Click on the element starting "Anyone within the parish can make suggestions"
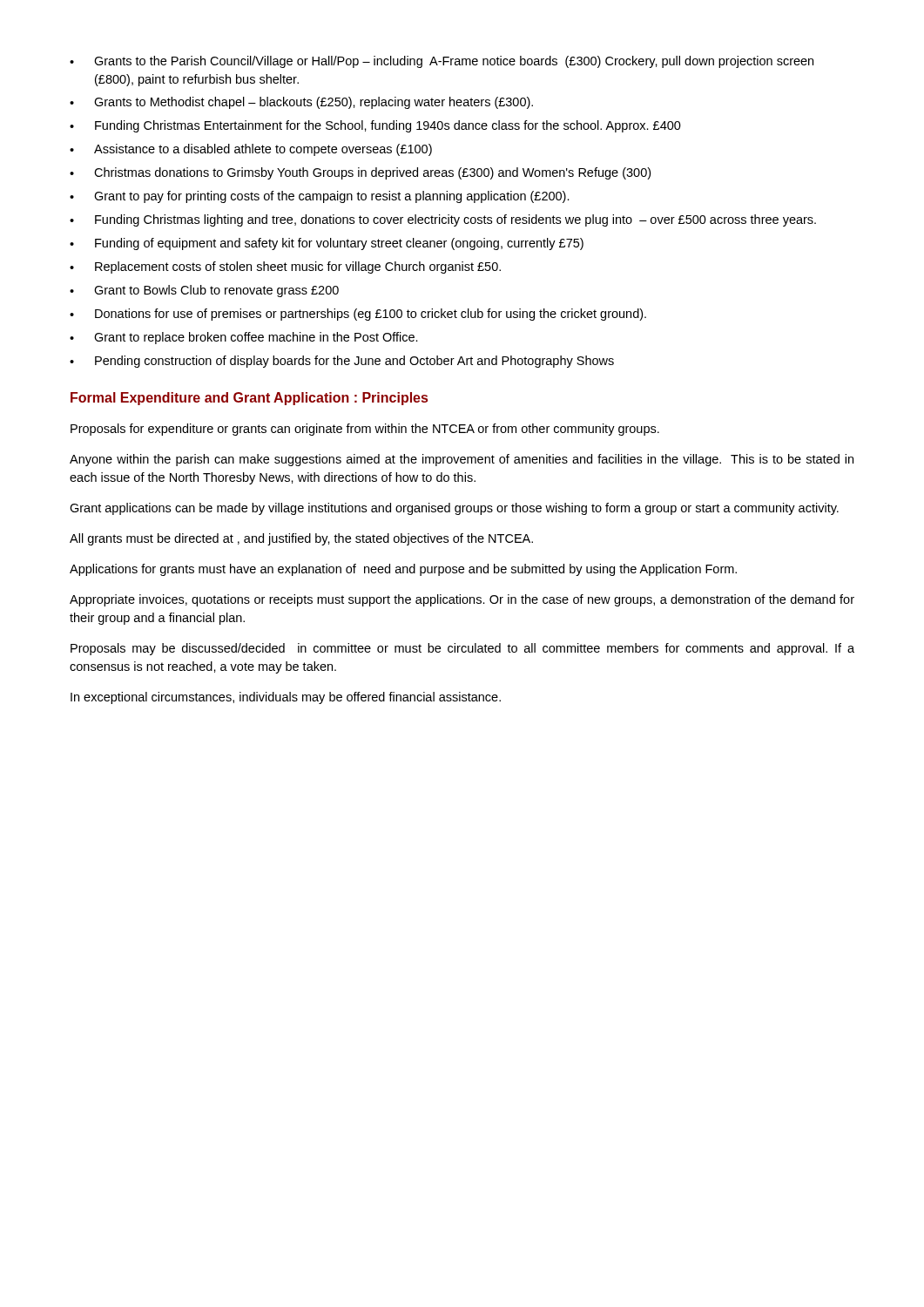The width and height of the screenshot is (924, 1307). click(x=462, y=469)
